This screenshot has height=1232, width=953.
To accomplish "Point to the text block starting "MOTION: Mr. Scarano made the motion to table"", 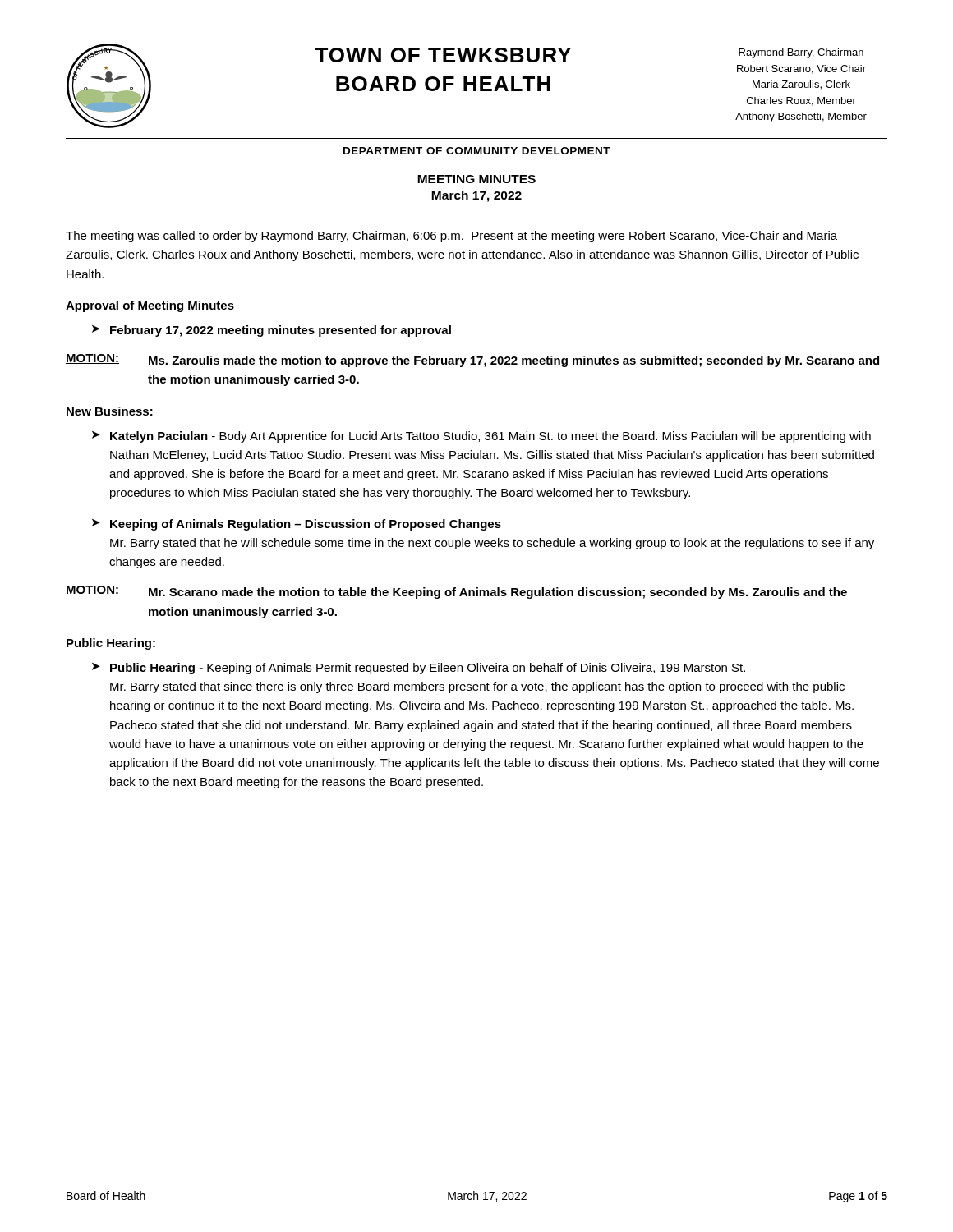I will click(476, 602).
